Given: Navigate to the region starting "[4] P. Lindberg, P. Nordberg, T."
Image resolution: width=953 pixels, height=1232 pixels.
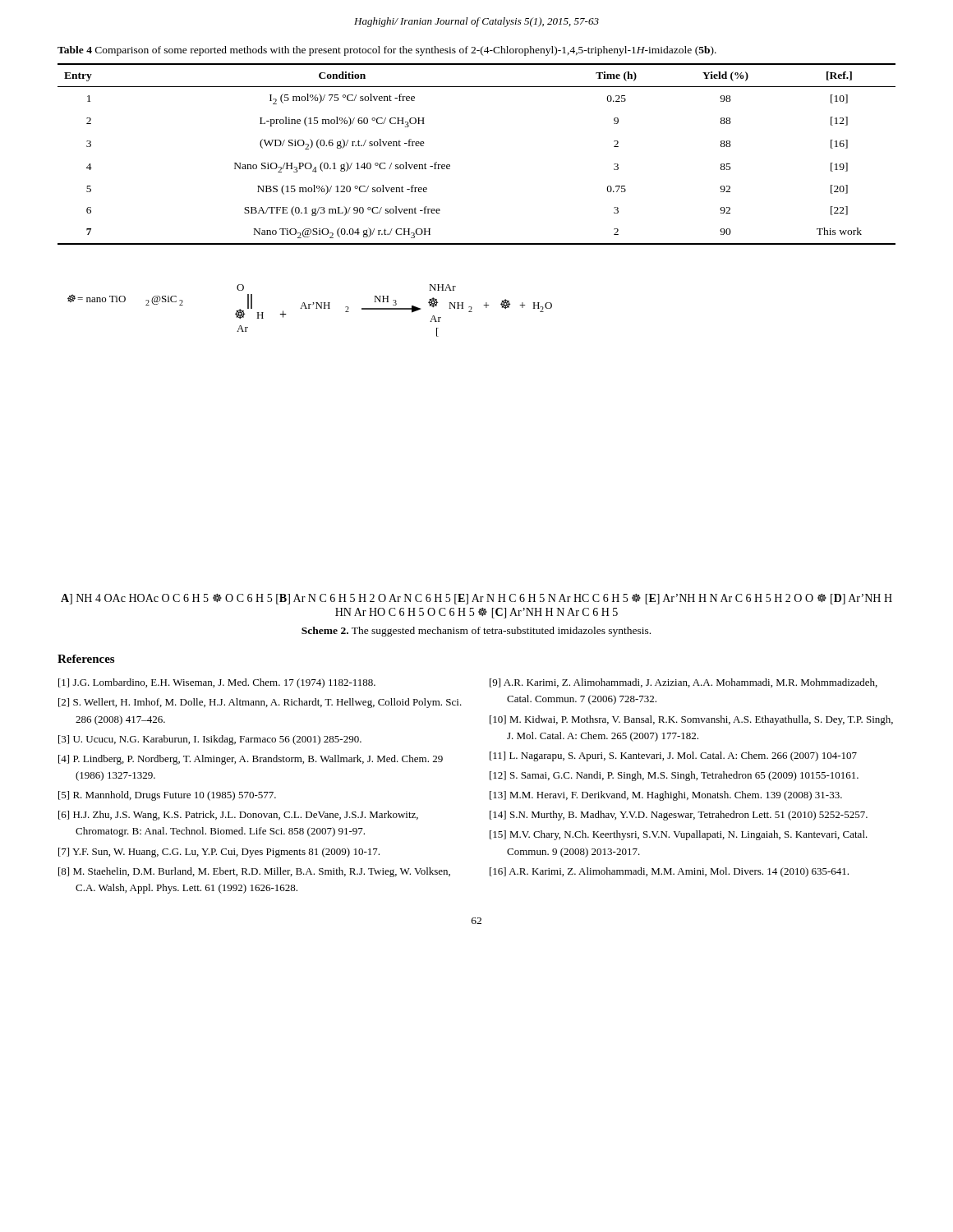Looking at the screenshot, I should (250, 767).
